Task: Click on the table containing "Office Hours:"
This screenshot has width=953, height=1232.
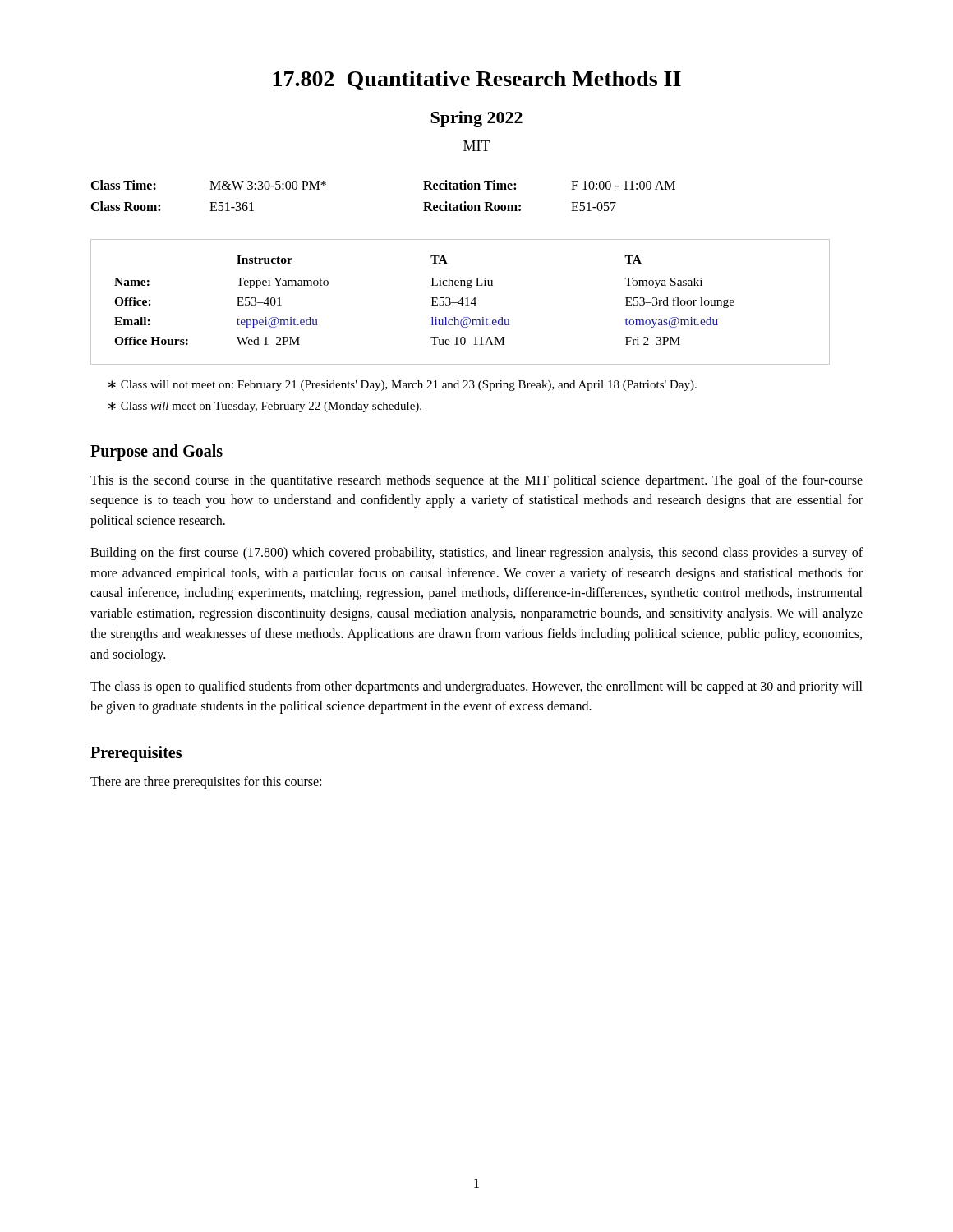Action: (460, 302)
